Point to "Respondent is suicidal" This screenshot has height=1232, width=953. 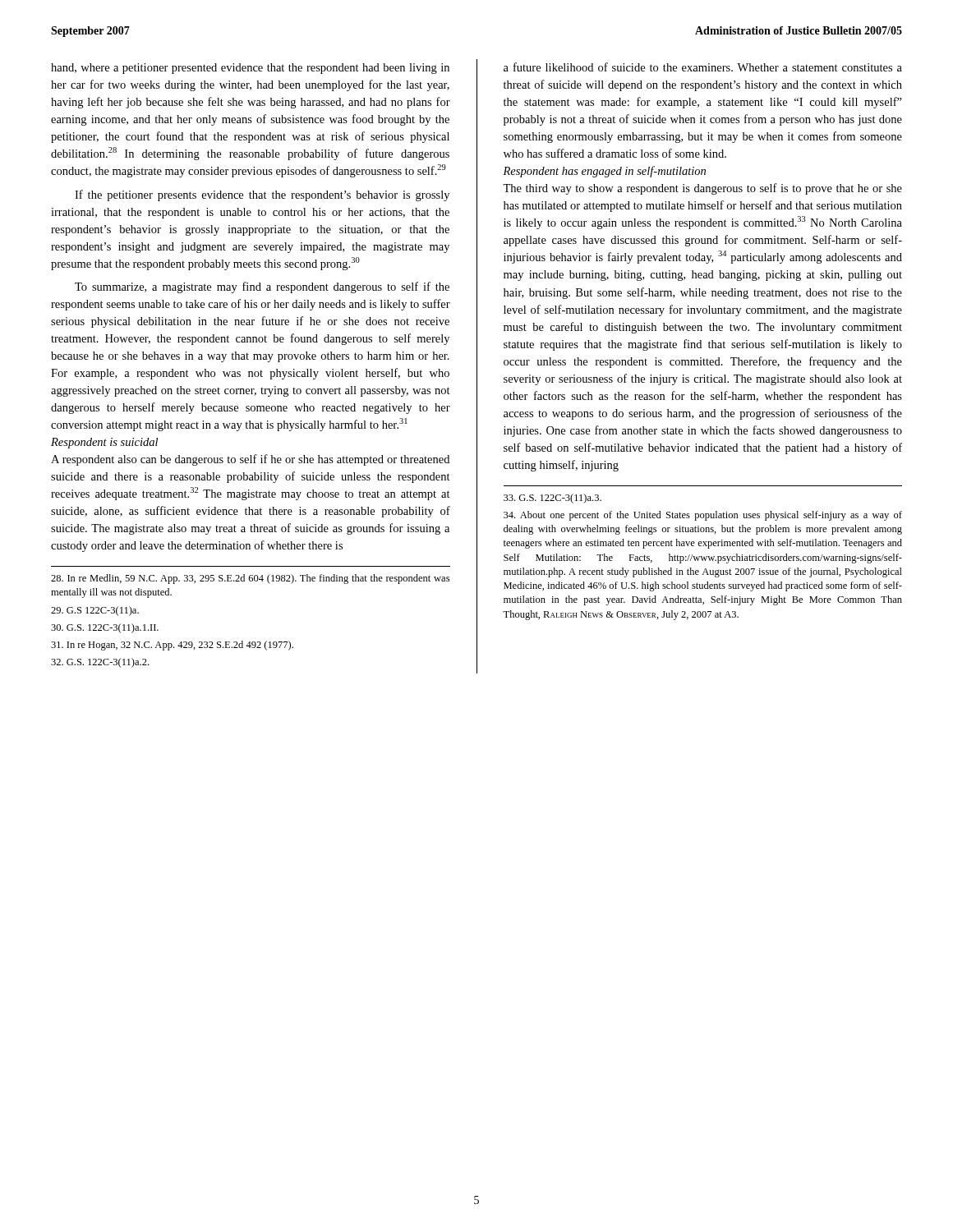pos(104,443)
